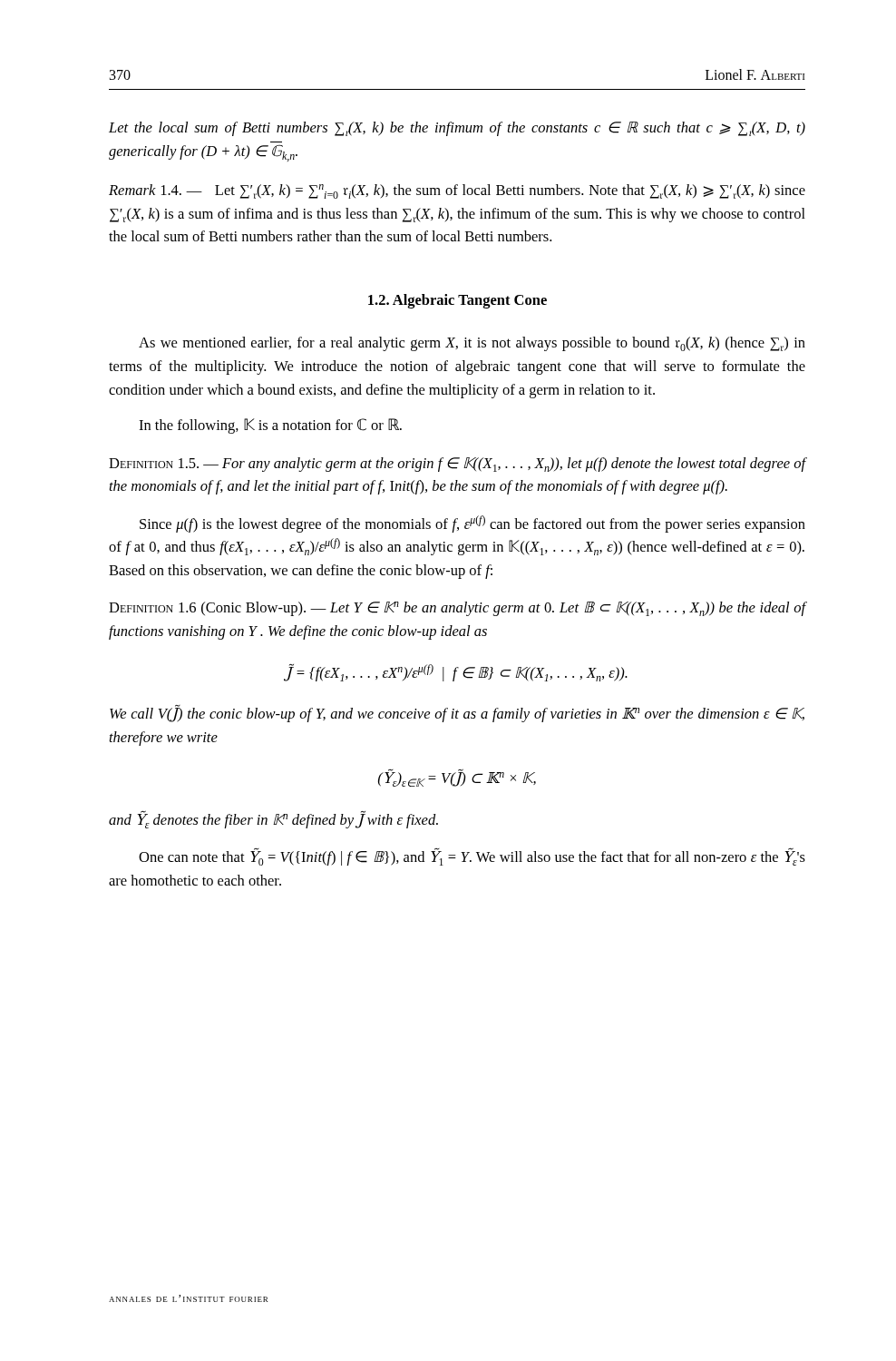The height and width of the screenshot is (1361, 896).
Task: Locate the text block with the text "Let the local"
Action: [457, 141]
